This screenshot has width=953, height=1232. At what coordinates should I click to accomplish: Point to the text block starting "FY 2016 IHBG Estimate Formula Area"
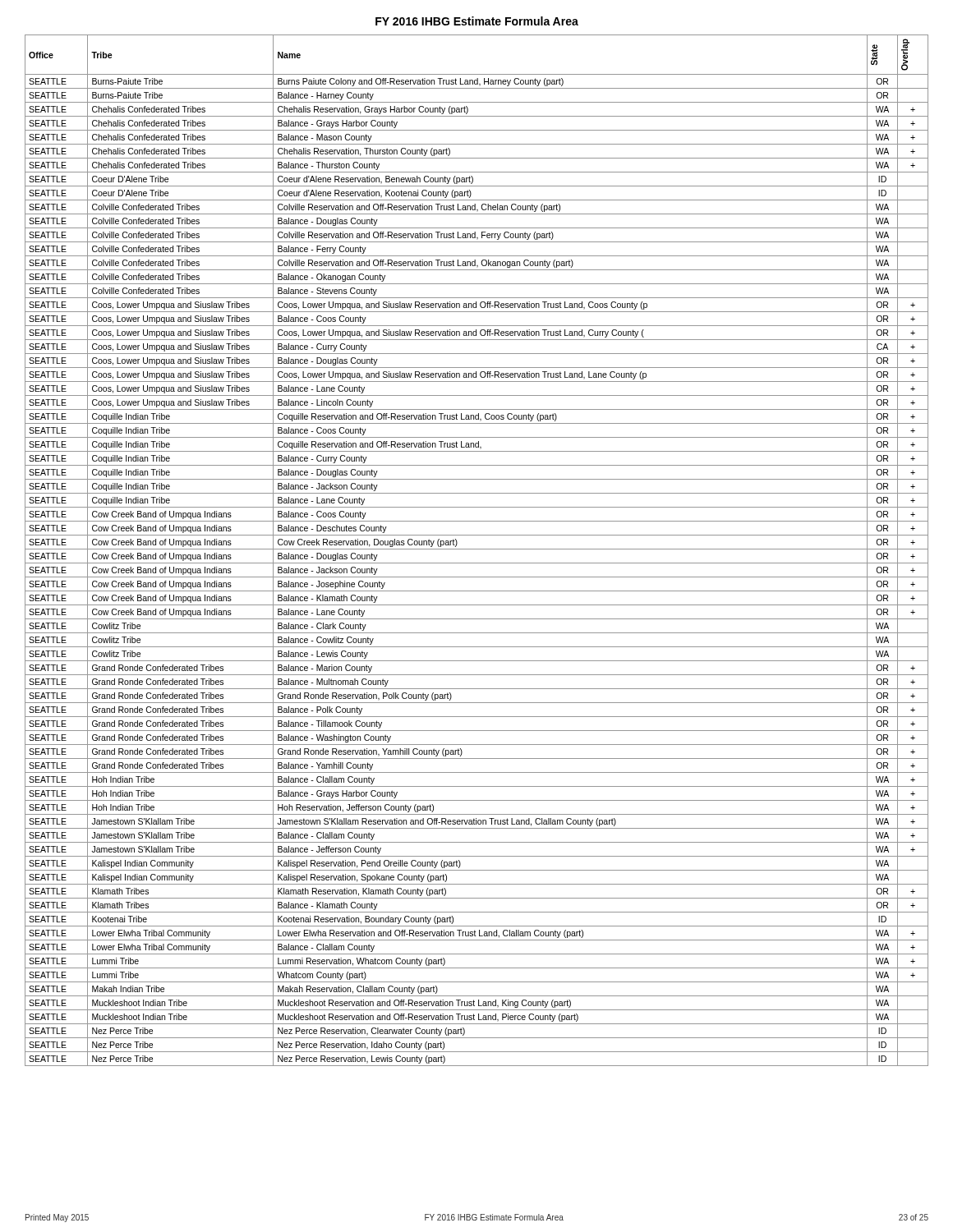click(x=476, y=21)
